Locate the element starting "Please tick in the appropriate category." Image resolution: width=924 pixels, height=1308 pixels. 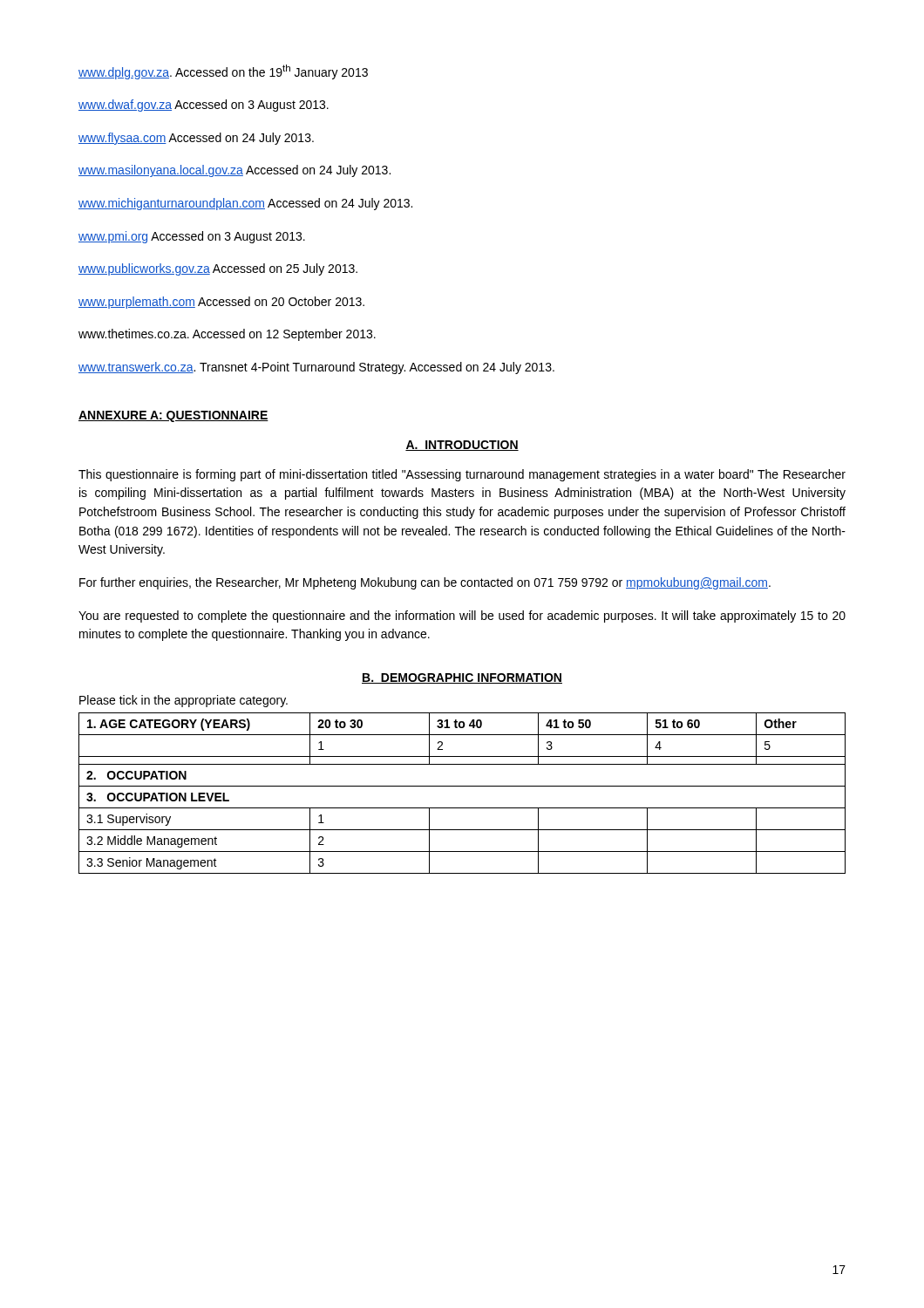[x=184, y=700]
